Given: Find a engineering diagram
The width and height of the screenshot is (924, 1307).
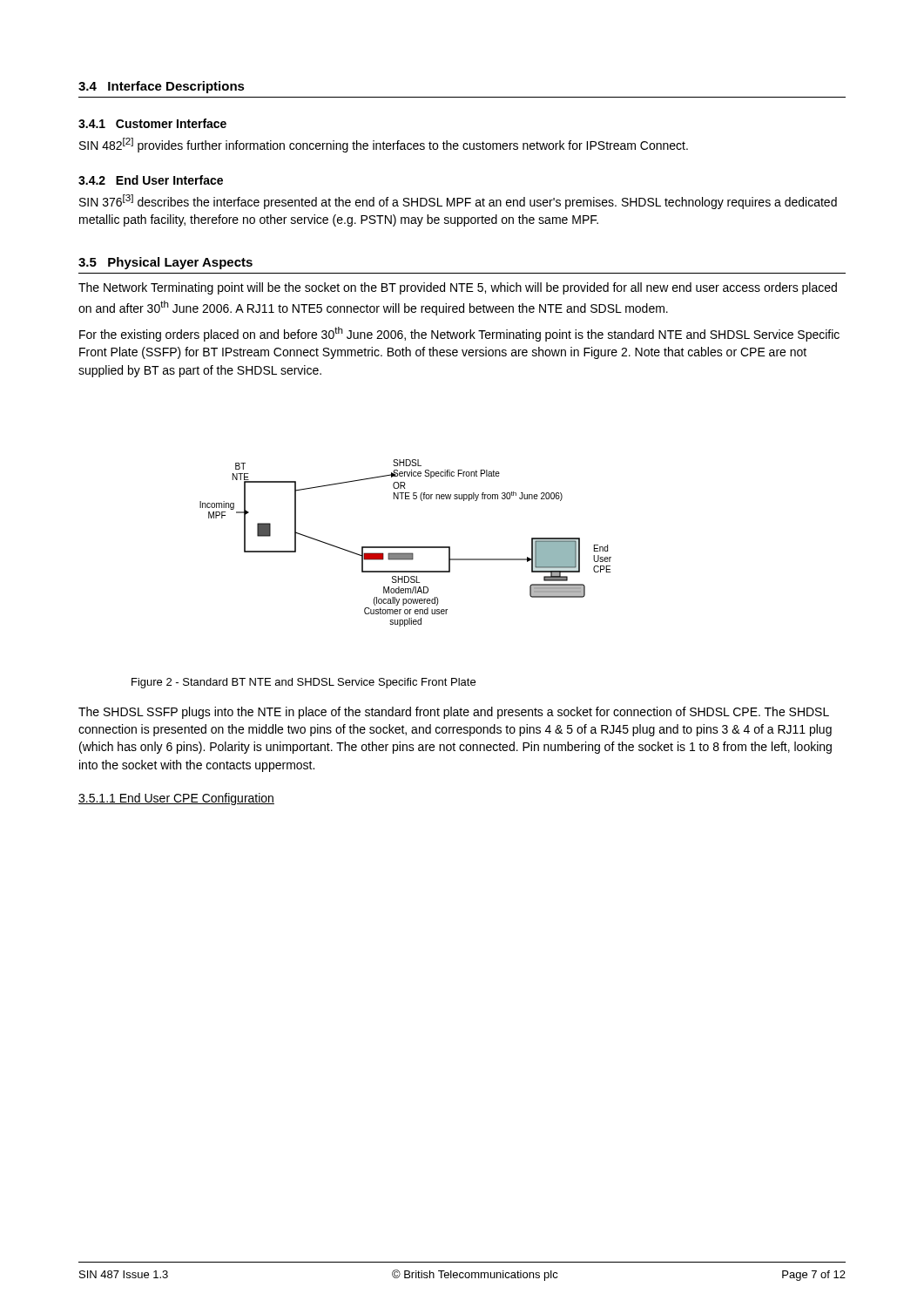Looking at the screenshot, I should coord(462,527).
